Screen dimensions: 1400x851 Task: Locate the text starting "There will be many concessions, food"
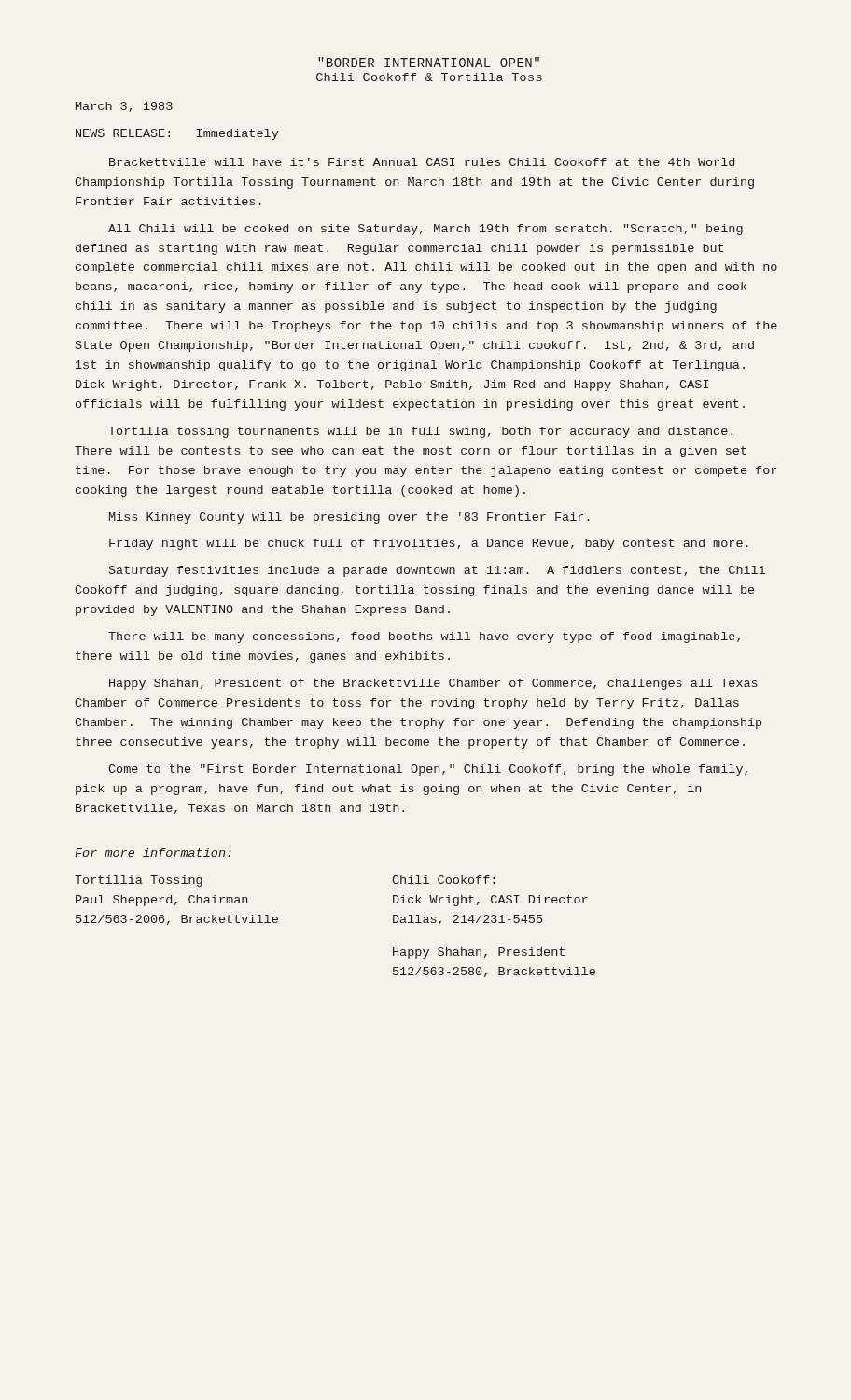click(x=429, y=648)
